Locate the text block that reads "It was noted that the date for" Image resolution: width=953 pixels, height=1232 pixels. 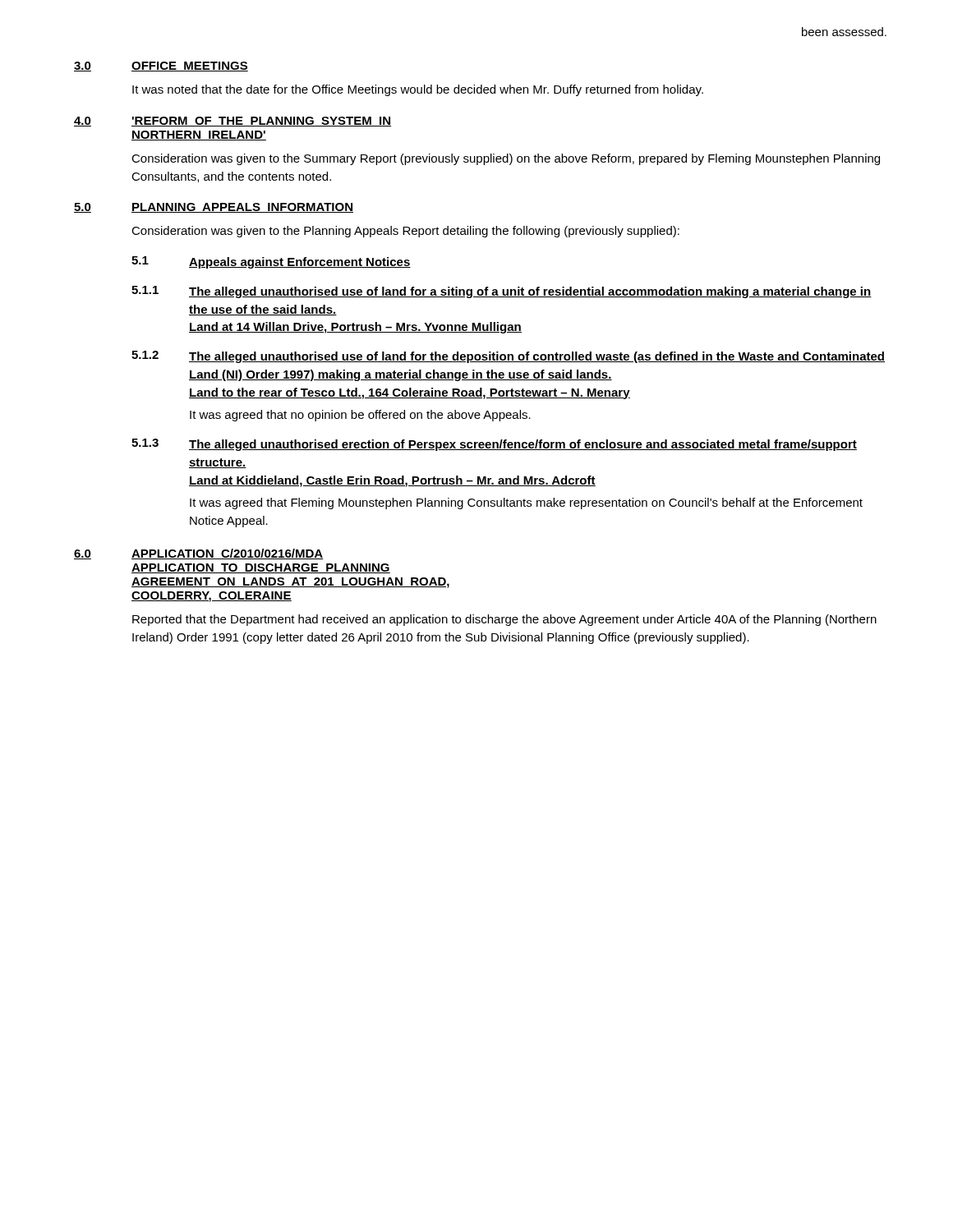pyautogui.click(x=418, y=89)
